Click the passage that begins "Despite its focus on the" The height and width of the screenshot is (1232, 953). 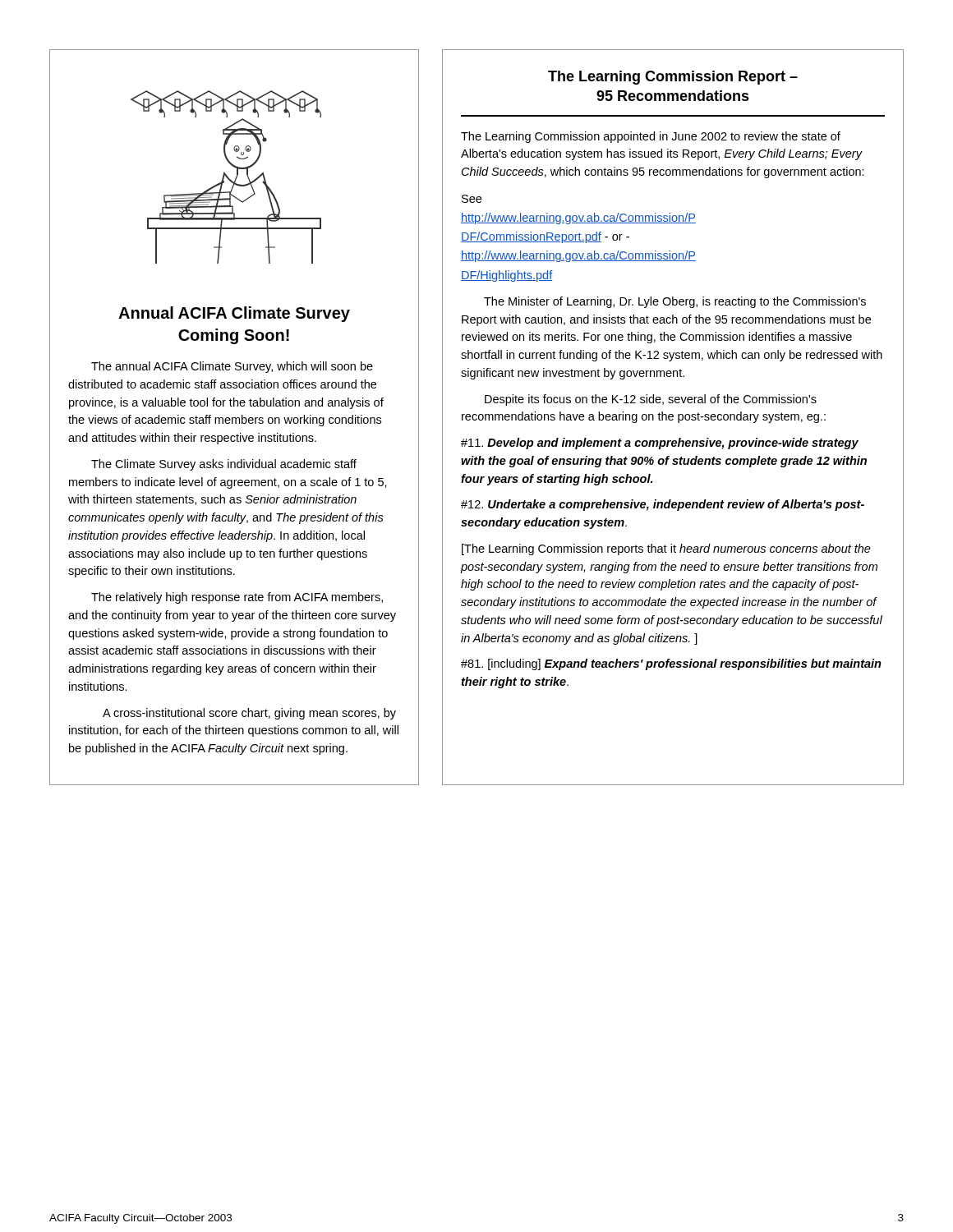tap(644, 408)
